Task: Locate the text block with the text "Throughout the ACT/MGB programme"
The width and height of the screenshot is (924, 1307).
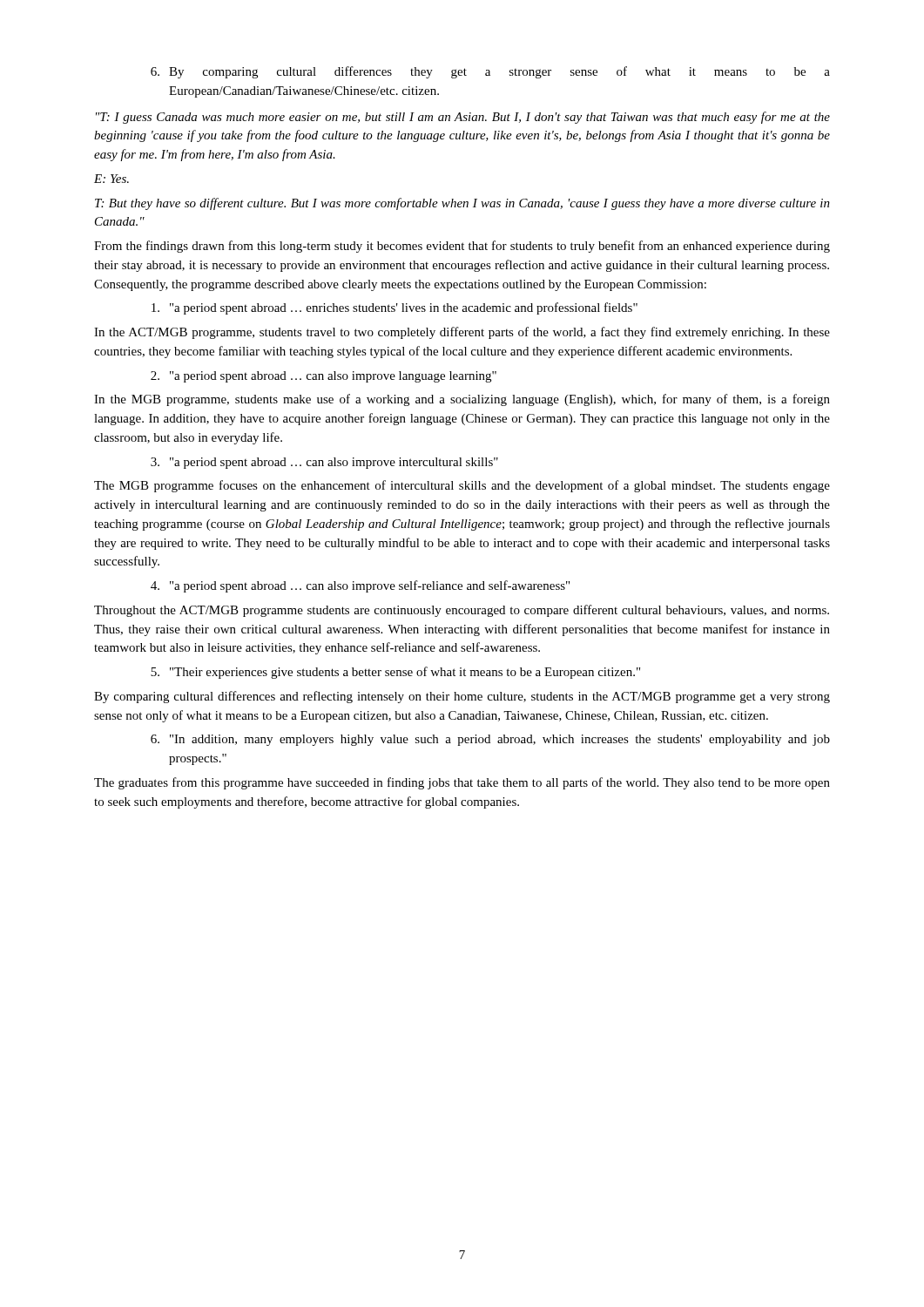Action: (x=462, y=629)
